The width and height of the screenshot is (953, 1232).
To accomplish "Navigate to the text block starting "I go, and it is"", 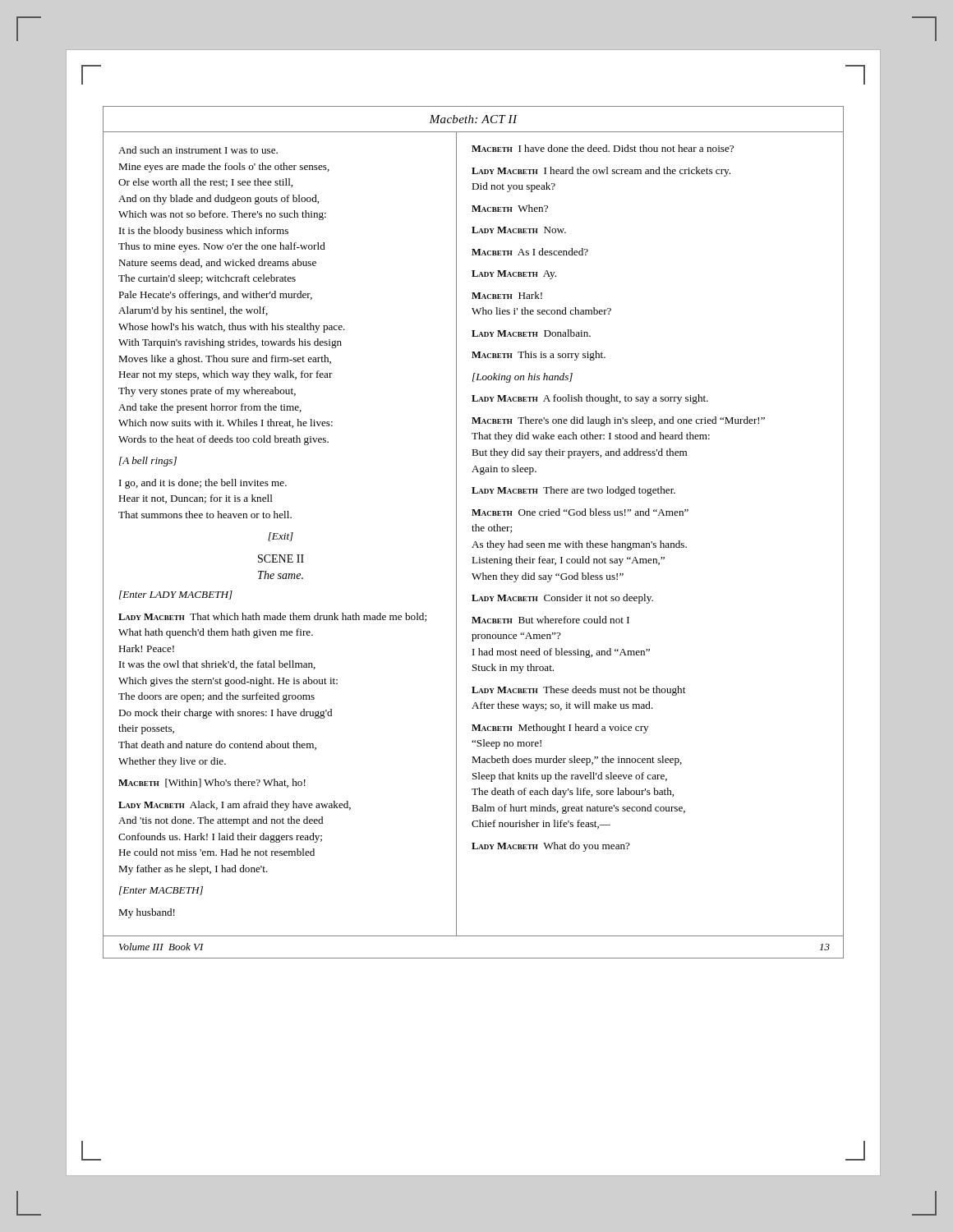I will click(205, 498).
